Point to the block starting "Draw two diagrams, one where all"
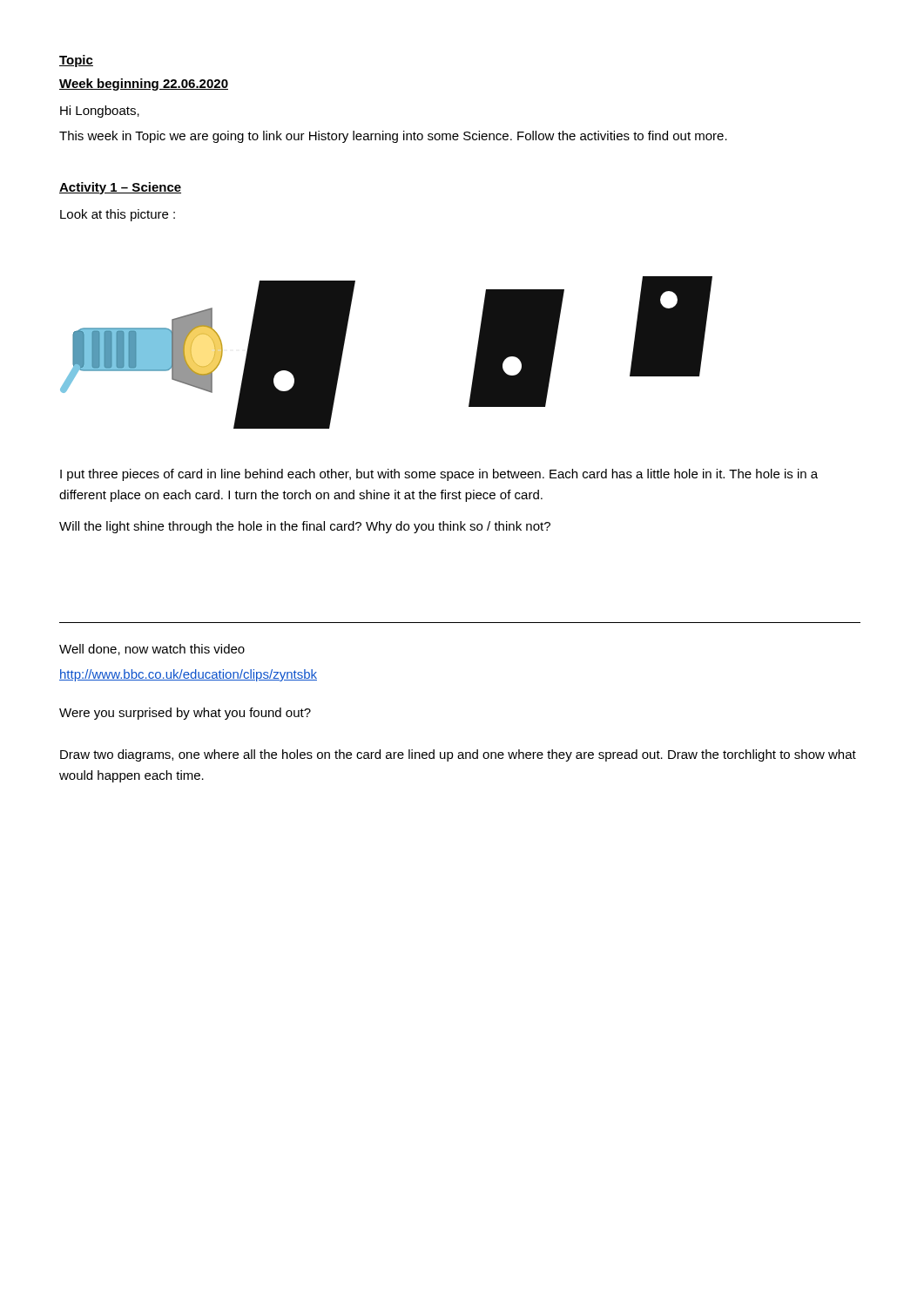This screenshot has height=1307, width=924. (458, 764)
